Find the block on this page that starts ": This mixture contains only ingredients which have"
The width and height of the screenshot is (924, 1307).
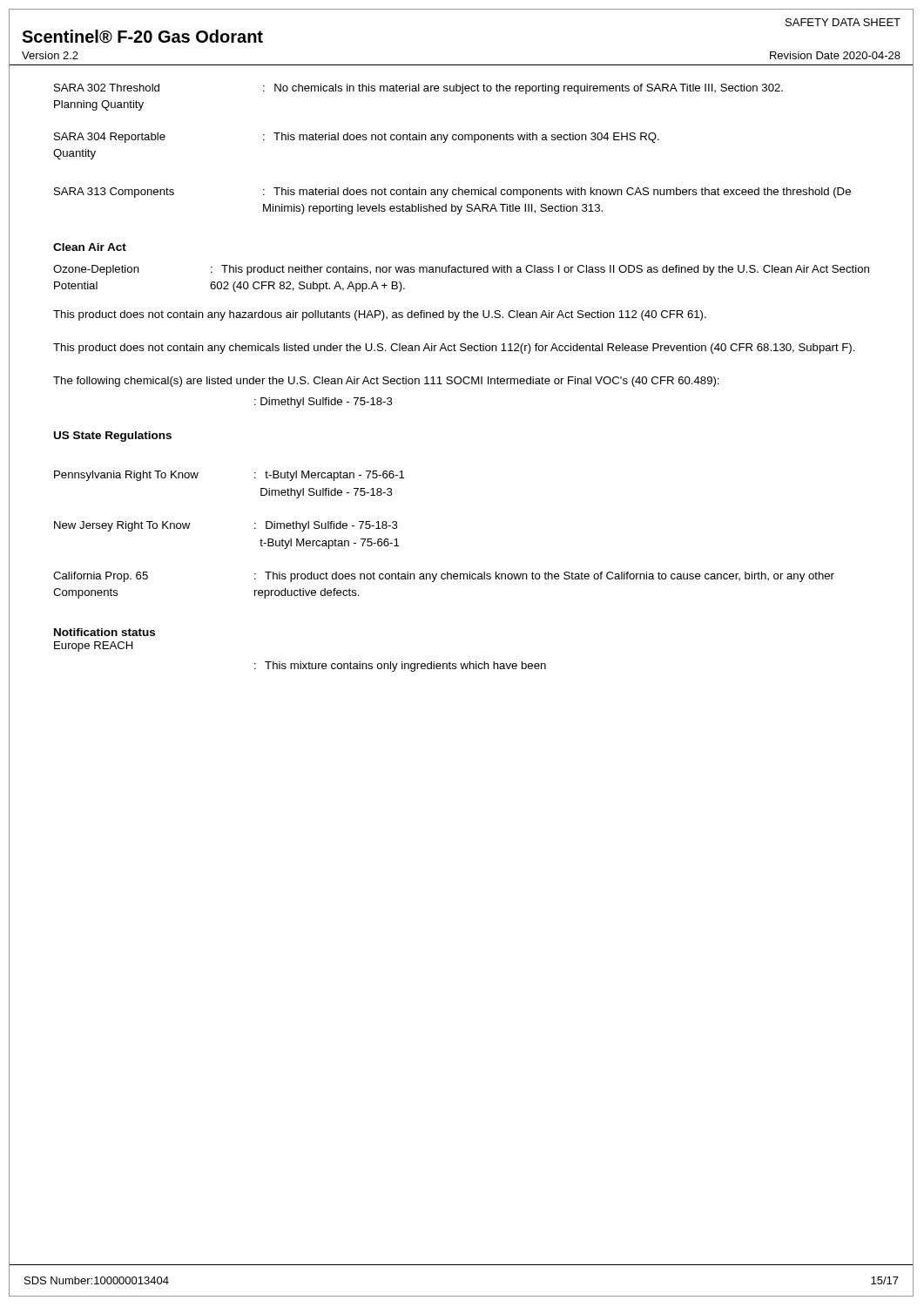[470, 666]
